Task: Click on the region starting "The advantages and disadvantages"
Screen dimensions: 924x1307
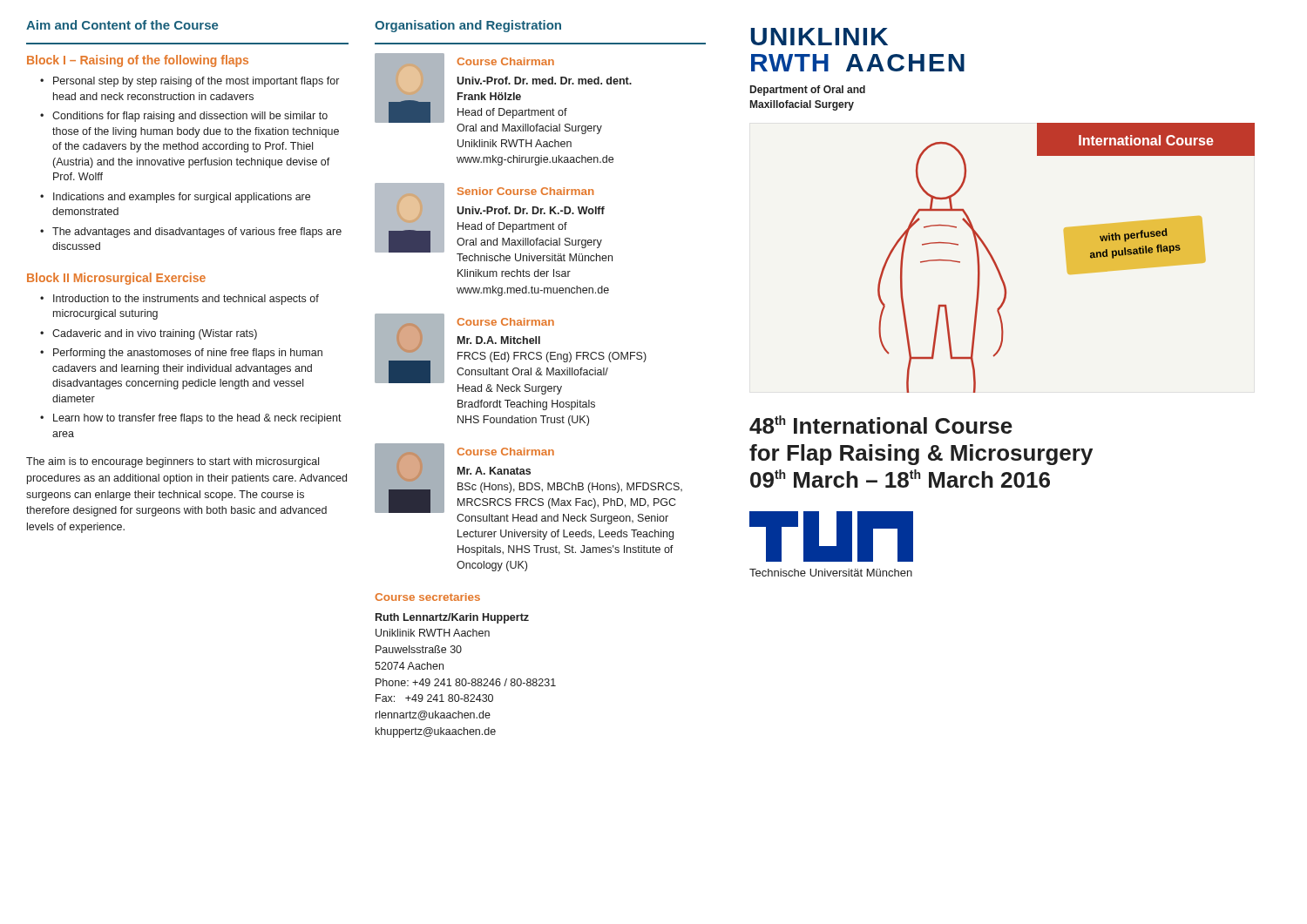Action: (197, 239)
